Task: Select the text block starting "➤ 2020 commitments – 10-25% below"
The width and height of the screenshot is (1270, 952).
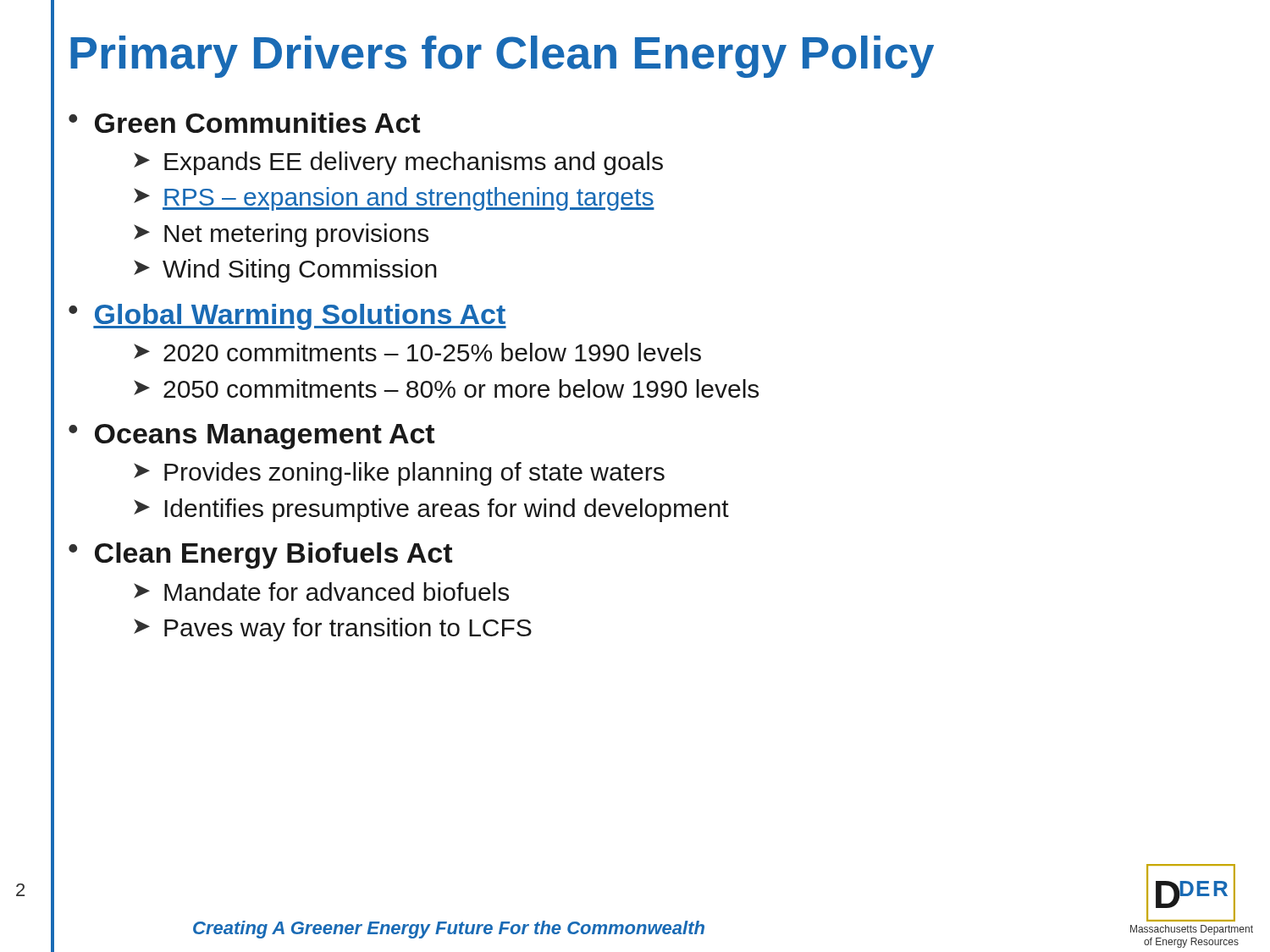Action: click(417, 353)
